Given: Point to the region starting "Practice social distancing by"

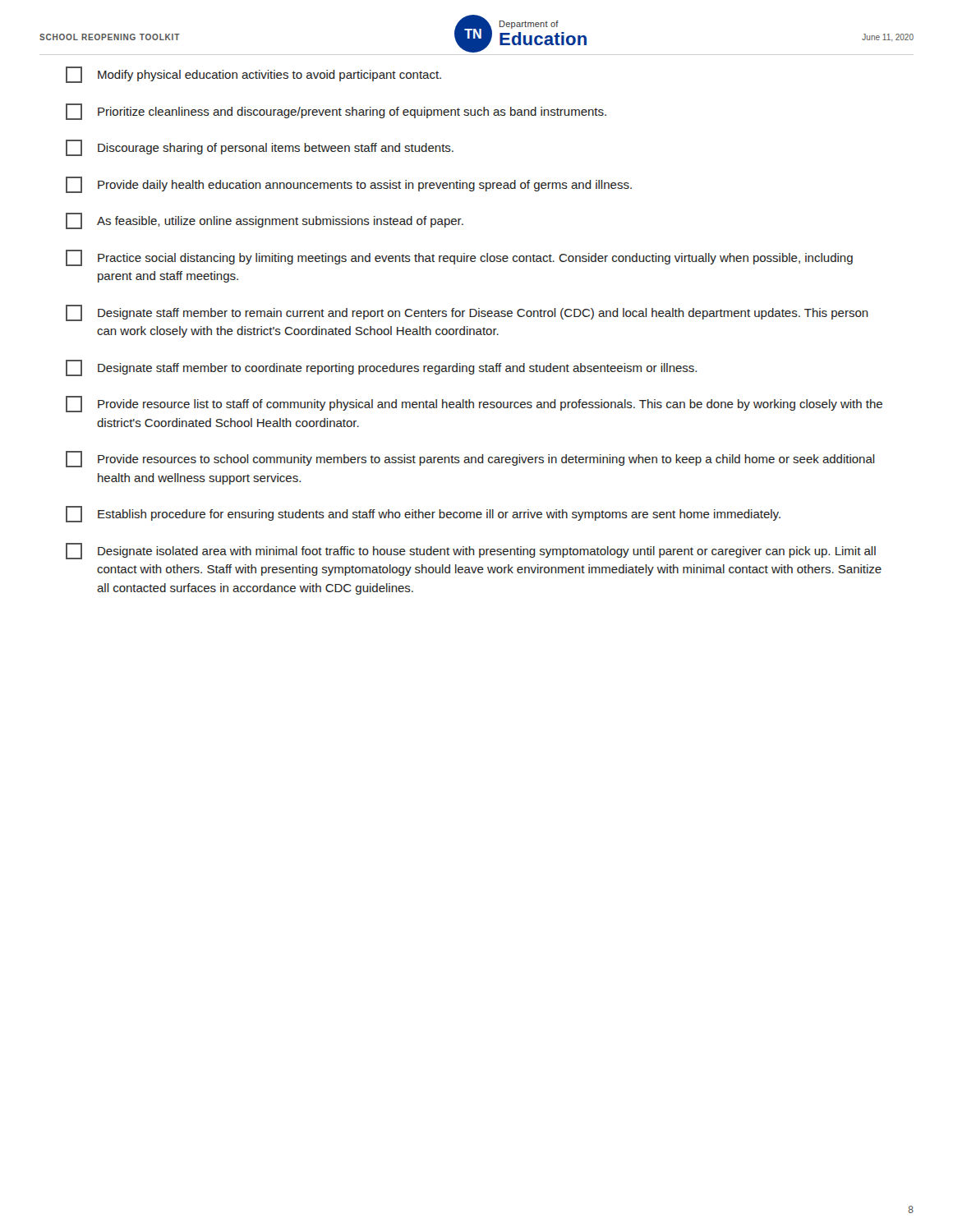Looking at the screenshot, I should point(476,267).
